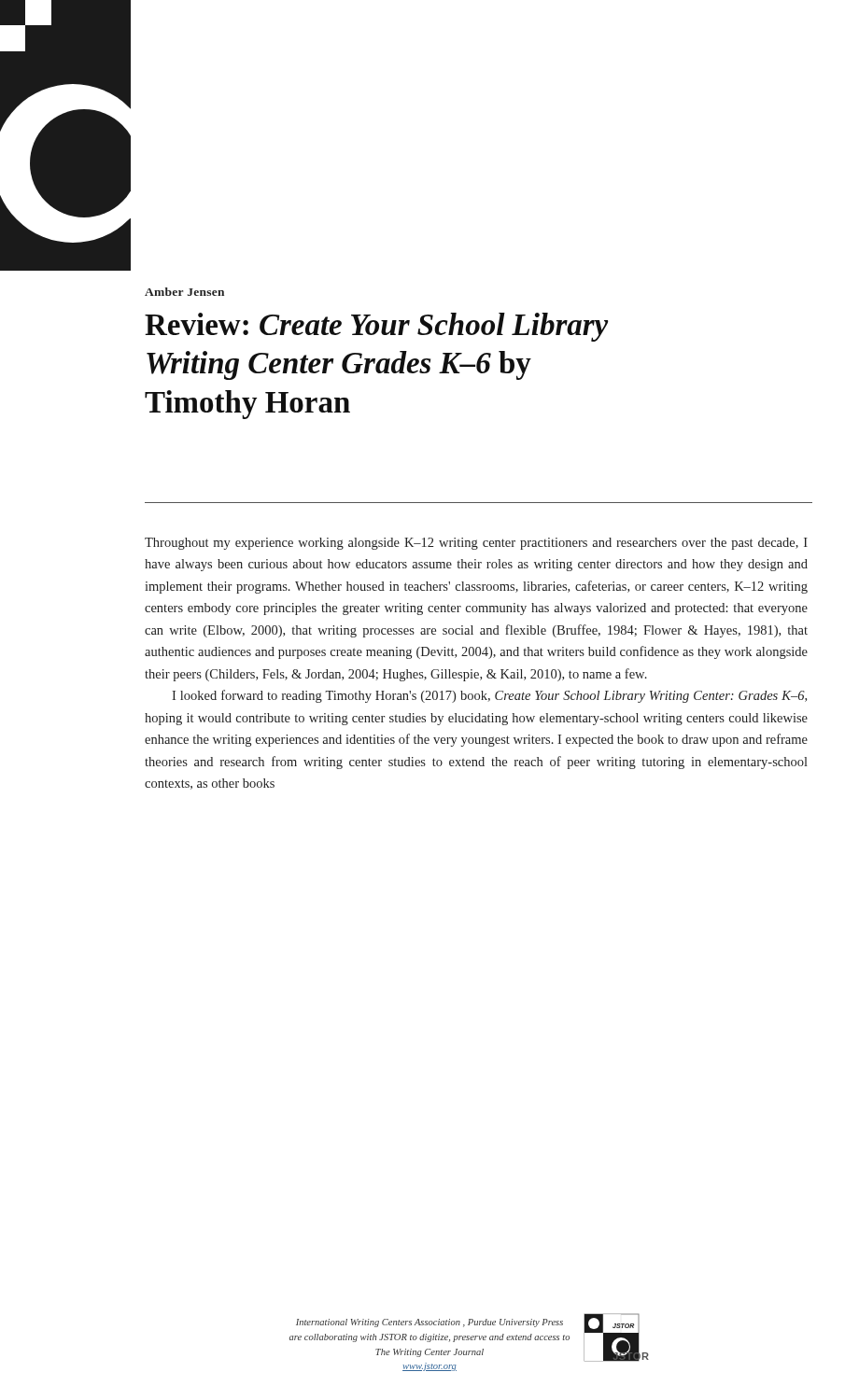Click on the illustration
The width and height of the screenshot is (859, 1400).
click(430, 147)
